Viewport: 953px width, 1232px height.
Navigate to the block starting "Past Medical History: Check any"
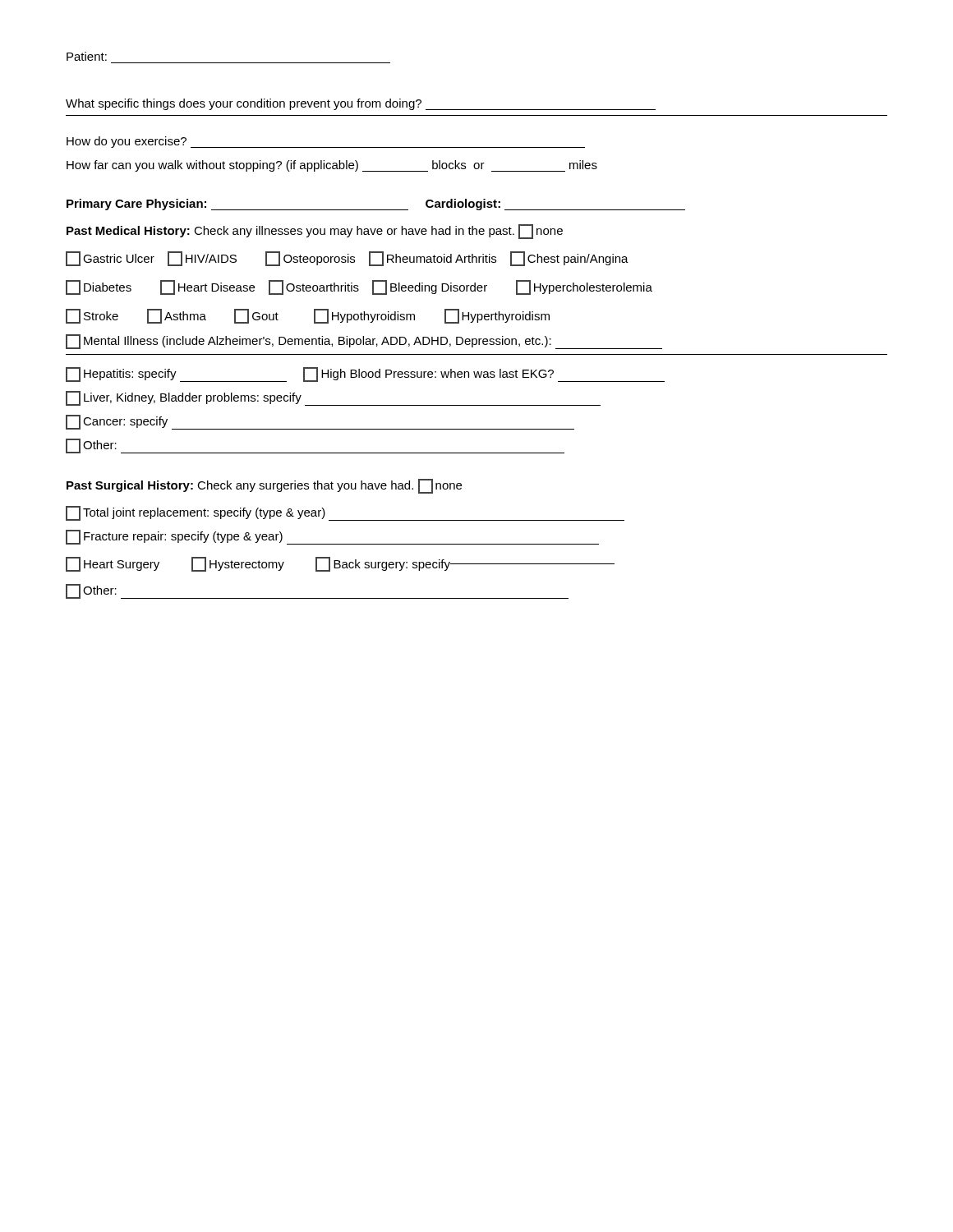click(x=314, y=231)
